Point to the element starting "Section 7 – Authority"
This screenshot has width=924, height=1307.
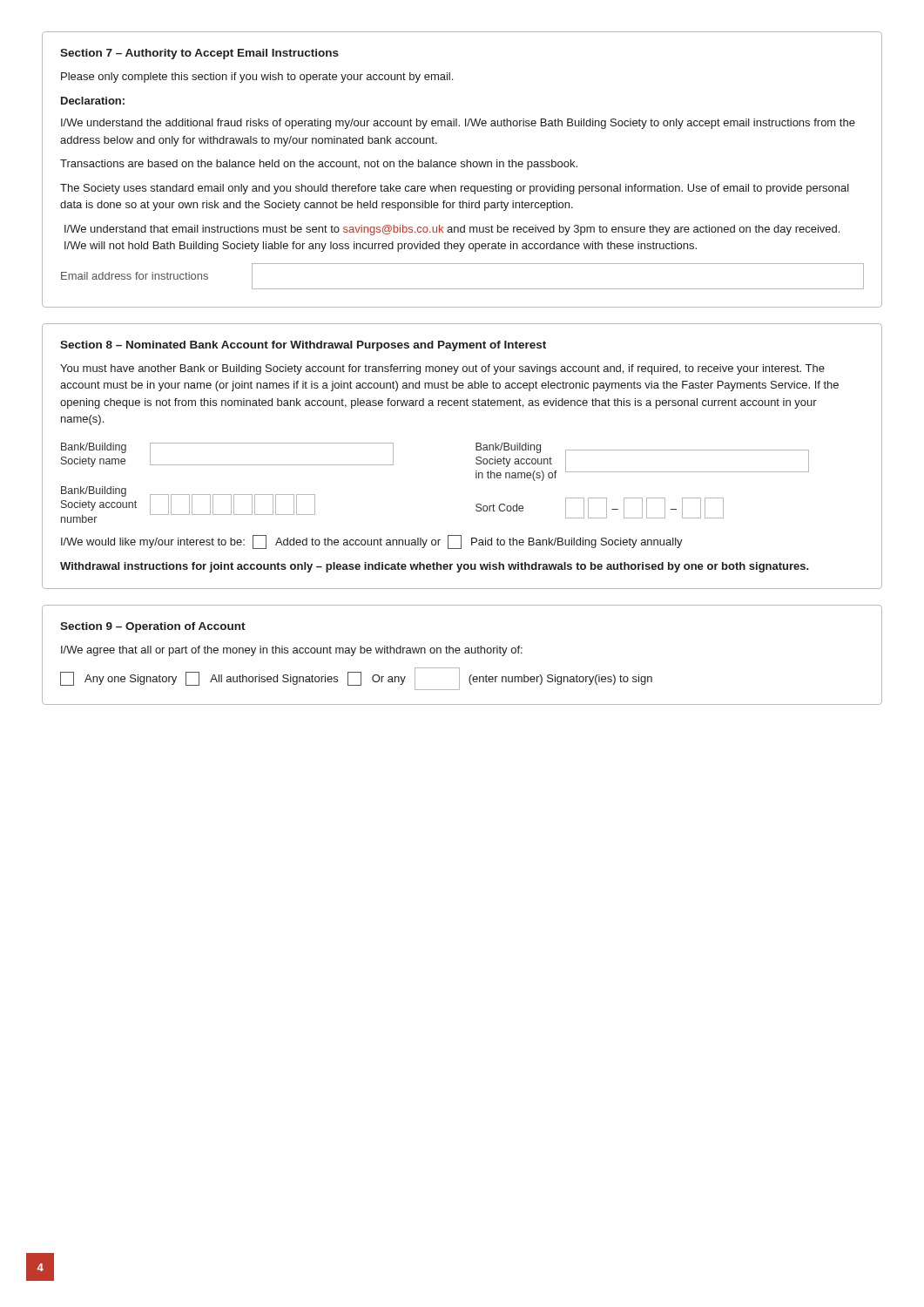click(199, 53)
